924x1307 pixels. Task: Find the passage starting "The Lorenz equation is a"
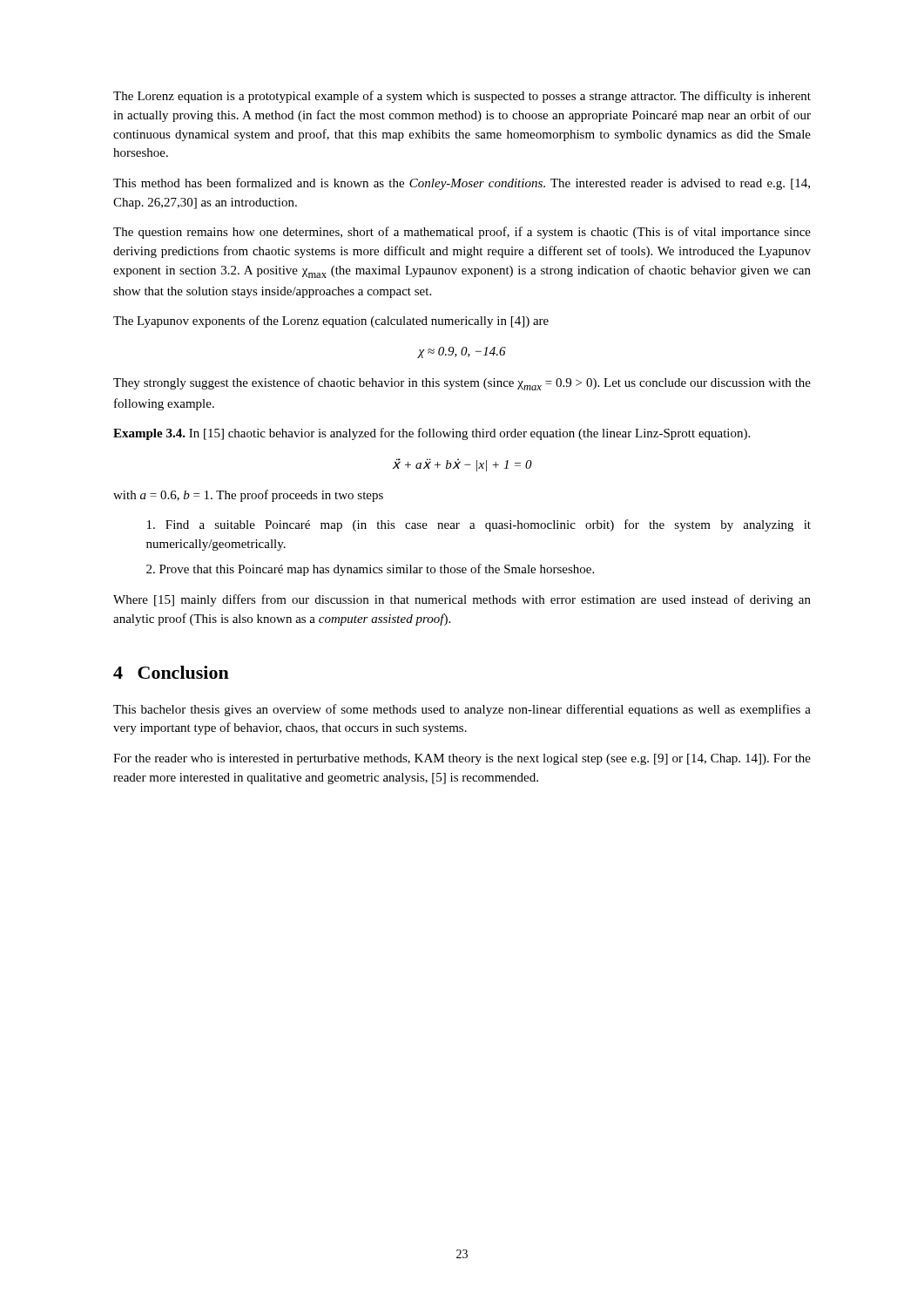point(462,125)
